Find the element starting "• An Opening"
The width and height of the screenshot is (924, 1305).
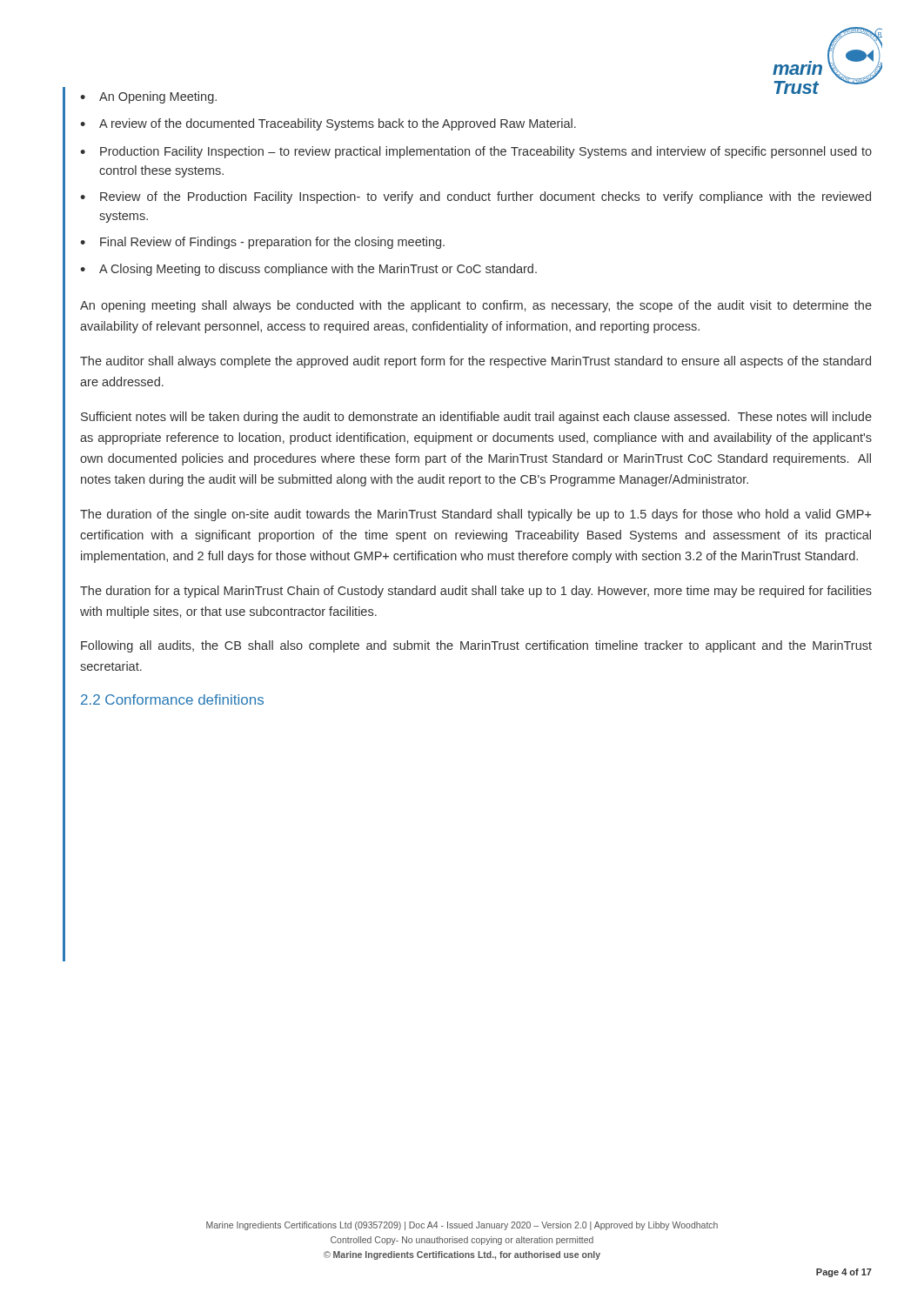(x=150, y=95)
